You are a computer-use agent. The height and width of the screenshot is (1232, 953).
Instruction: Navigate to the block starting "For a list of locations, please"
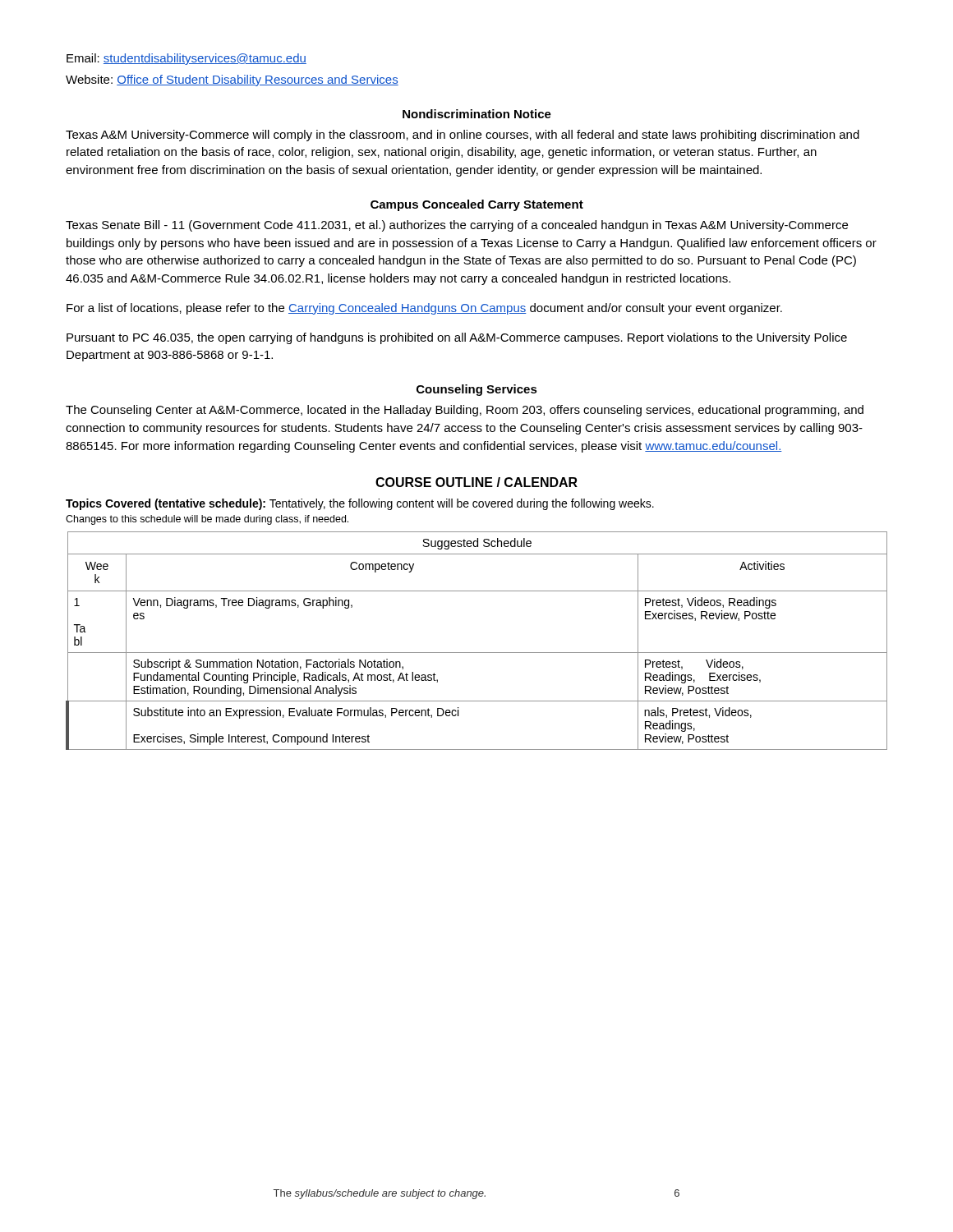point(424,307)
